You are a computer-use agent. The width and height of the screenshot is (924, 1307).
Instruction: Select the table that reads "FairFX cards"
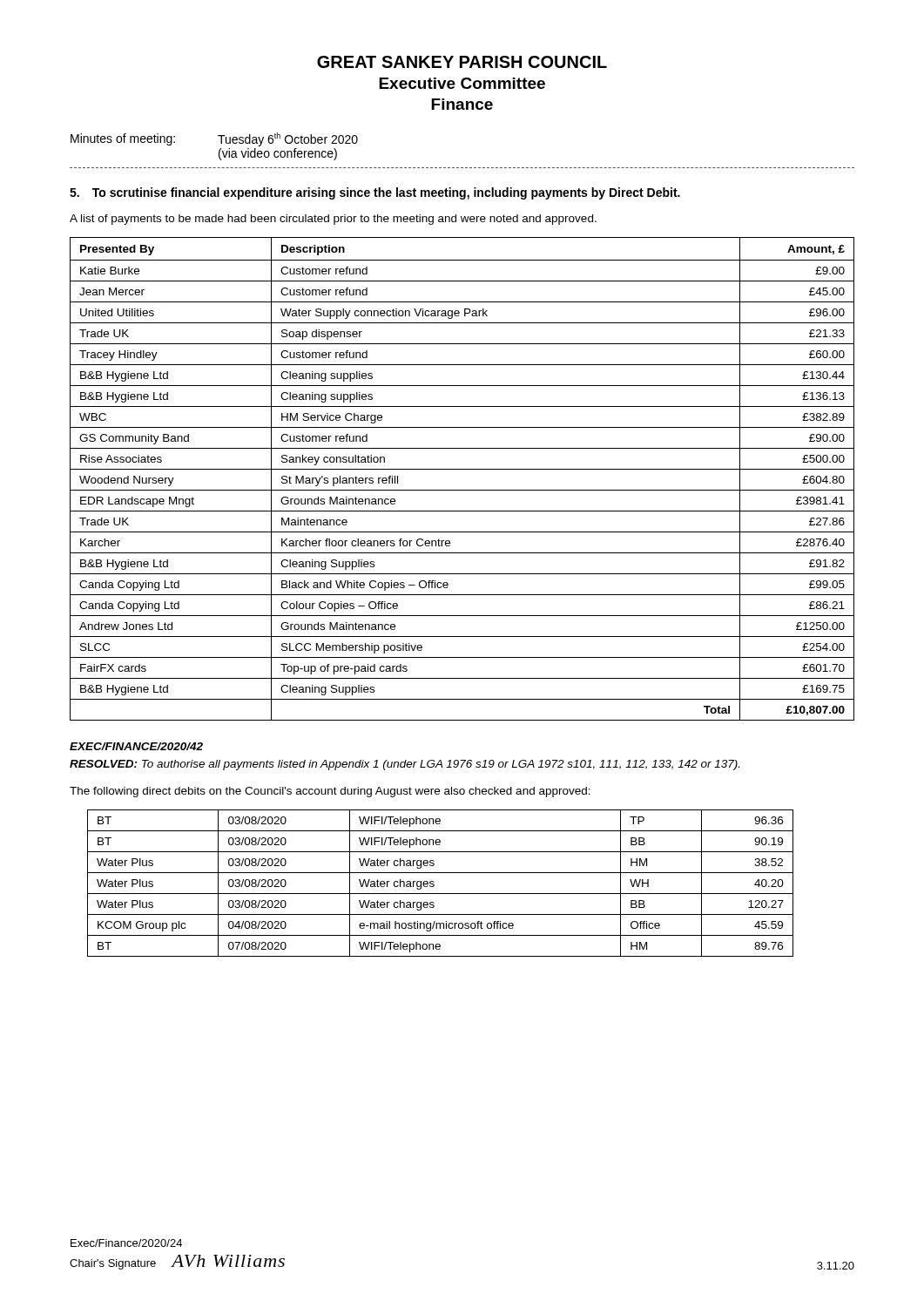point(462,478)
